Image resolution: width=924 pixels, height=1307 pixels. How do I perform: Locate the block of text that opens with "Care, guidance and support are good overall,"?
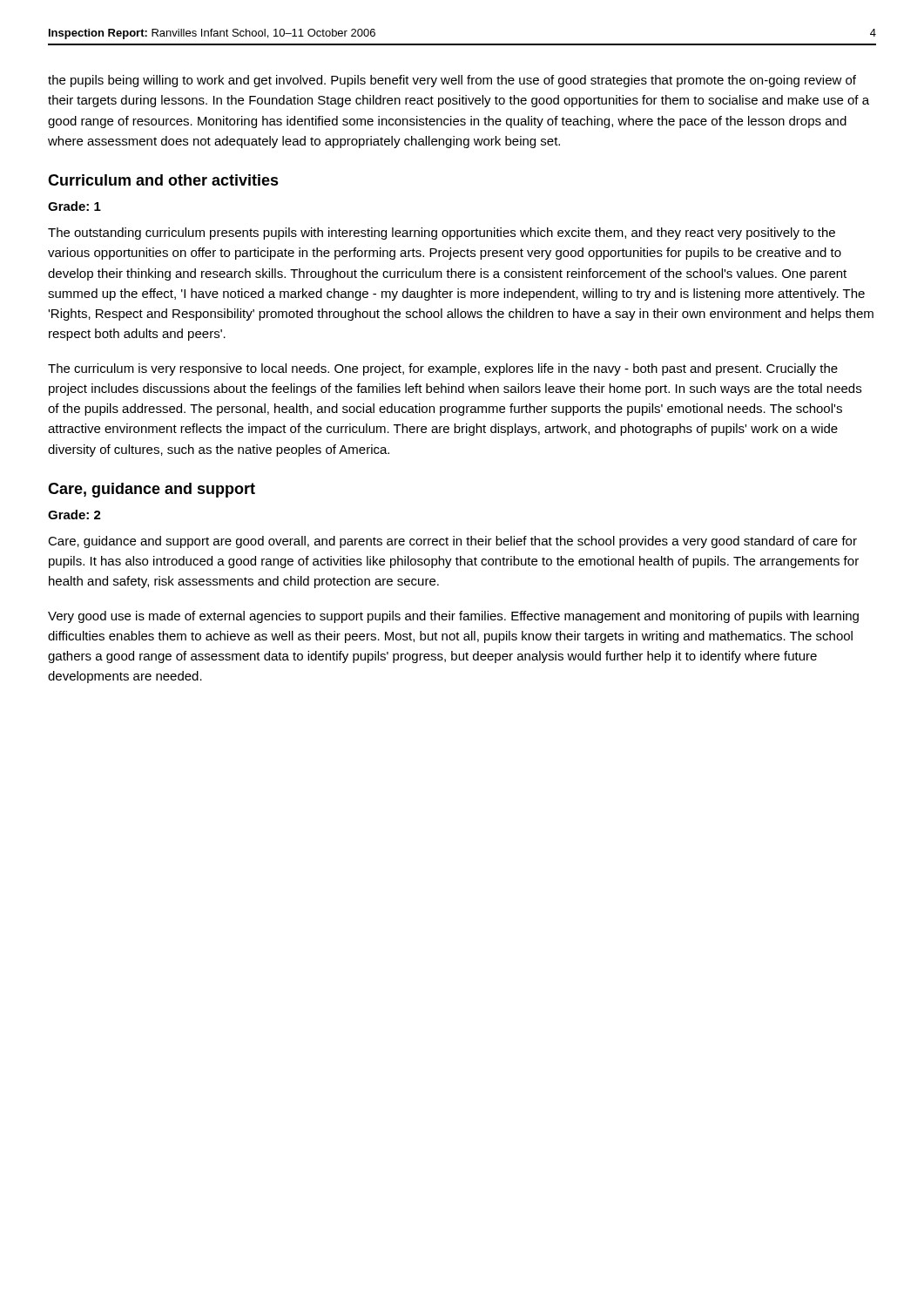click(453, 561)
